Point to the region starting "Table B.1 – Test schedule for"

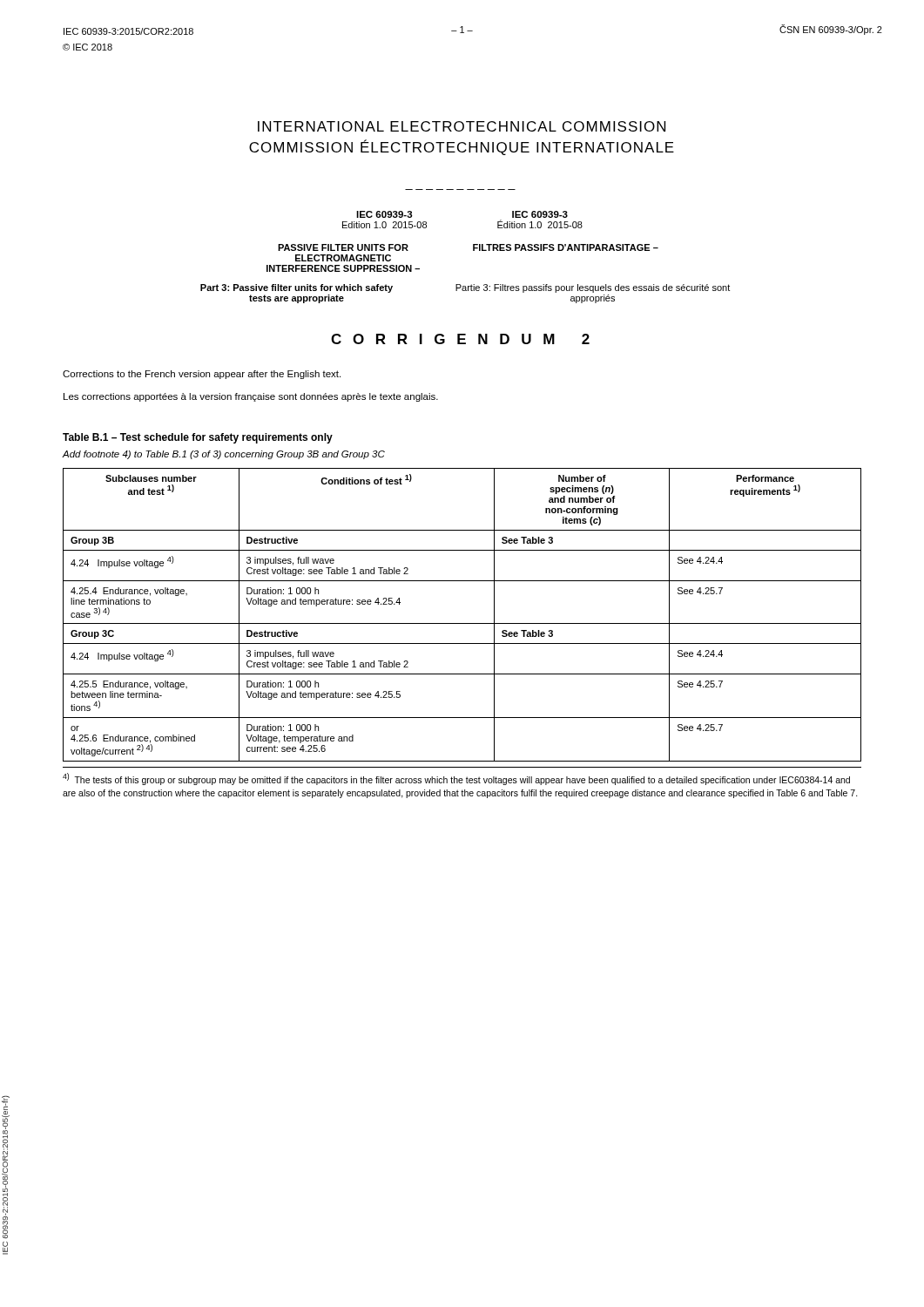pos(198,437)
